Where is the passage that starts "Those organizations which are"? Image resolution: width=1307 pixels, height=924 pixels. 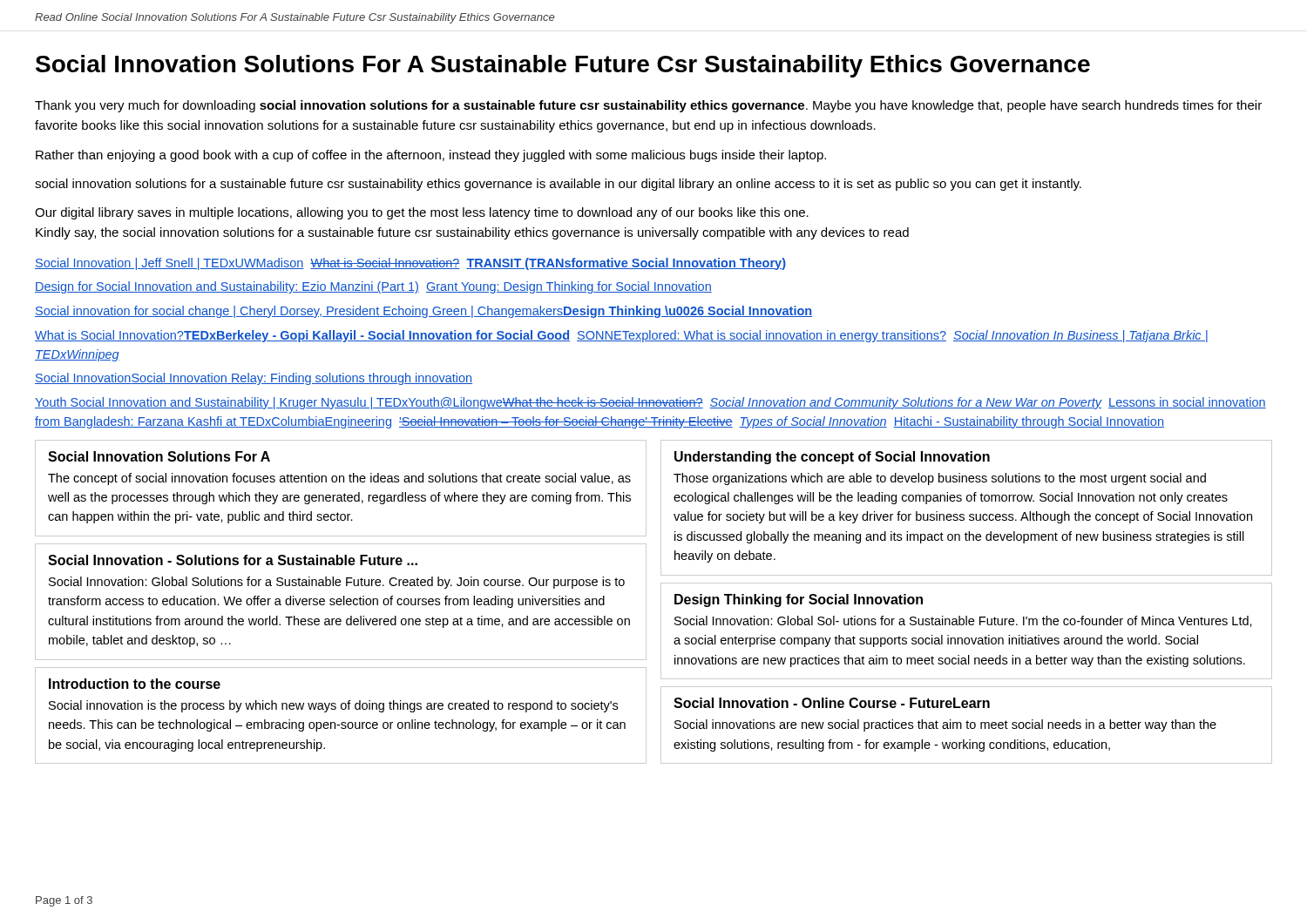963,517
